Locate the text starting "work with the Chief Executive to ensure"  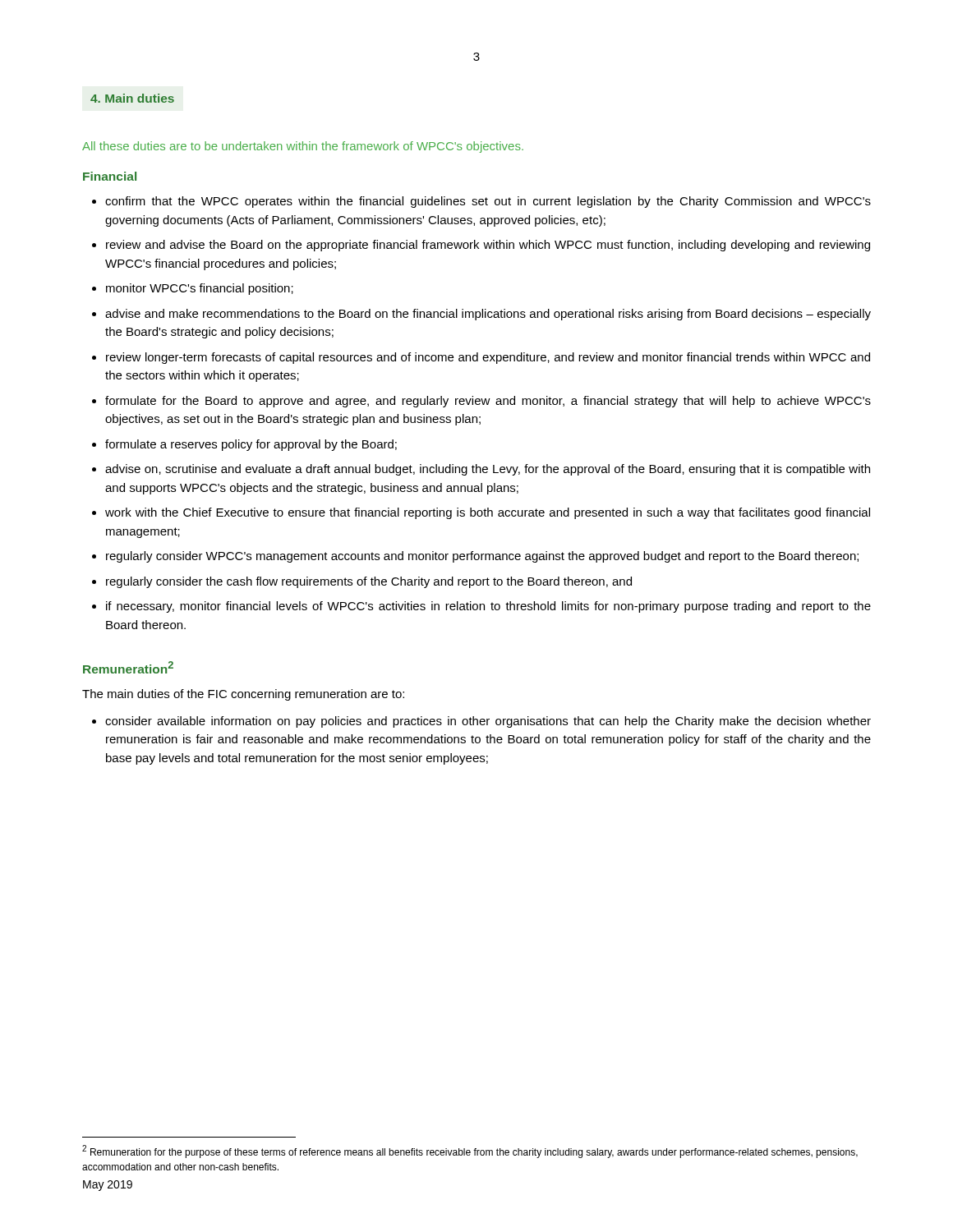pyautogui.click(x=488, y=521)
